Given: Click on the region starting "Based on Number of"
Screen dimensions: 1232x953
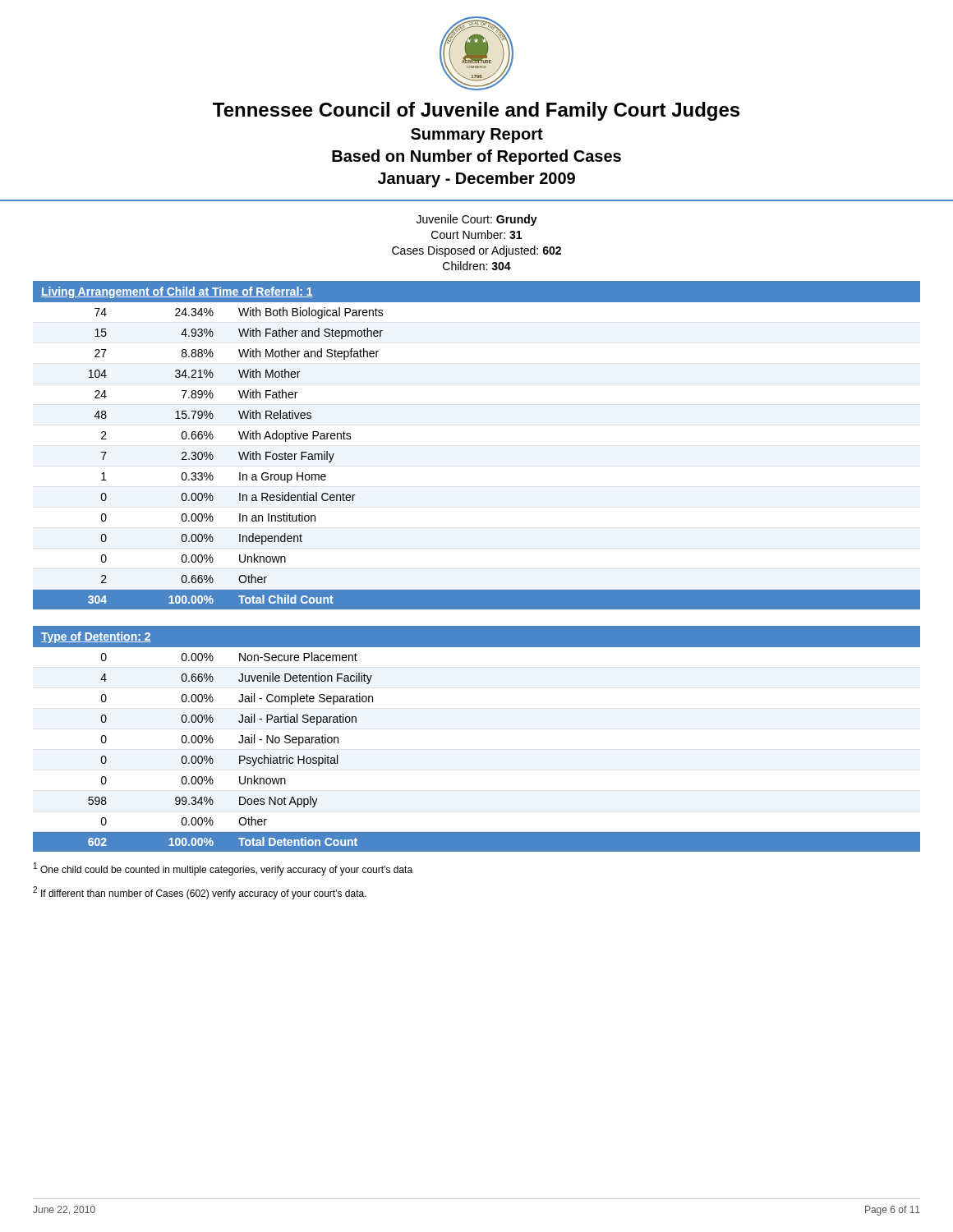Looking at the screenshot, I should (x=476, y=156).
